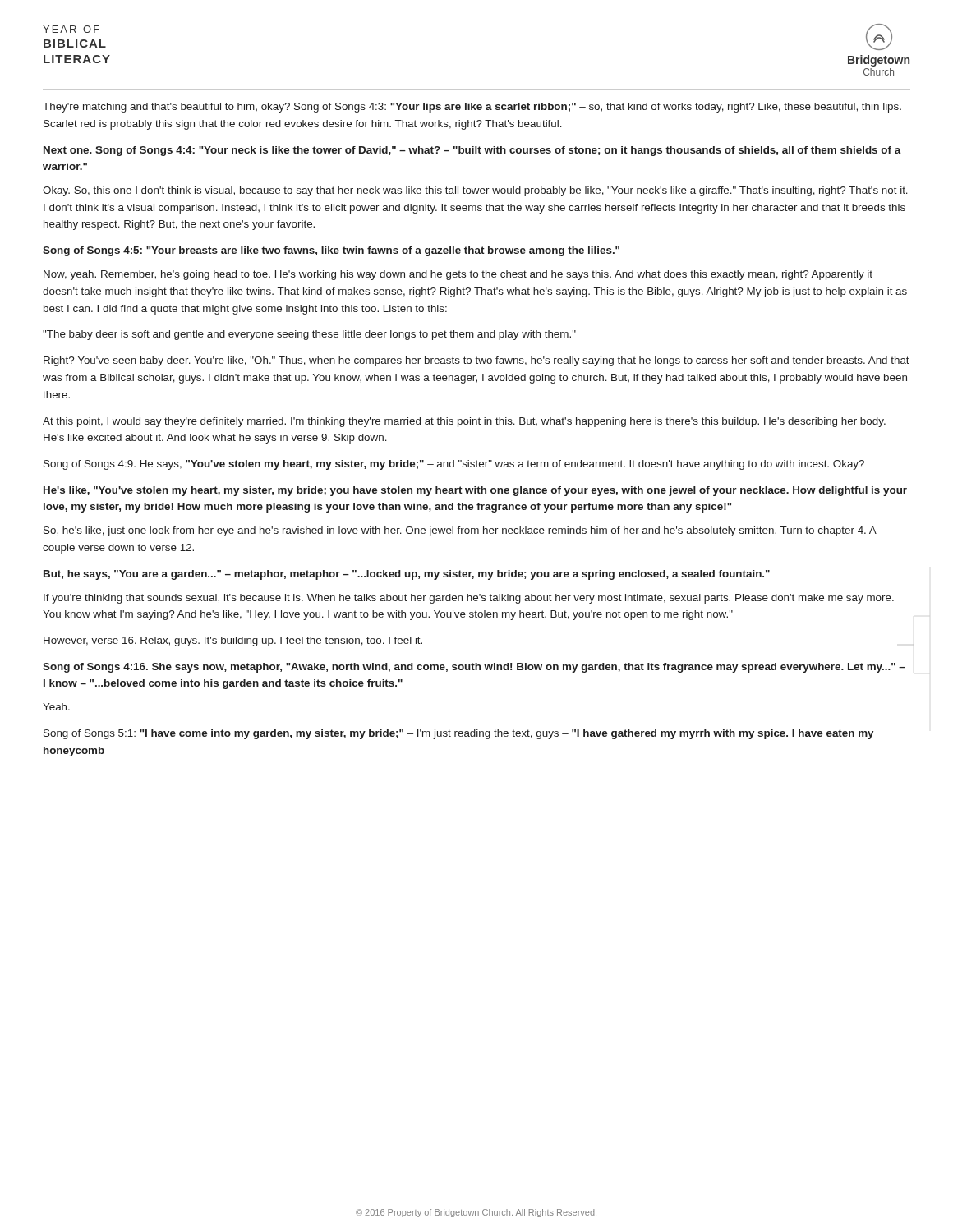Find the block on this page that starts "Song of Songs 4:16. She says"
Viewport: 953px width, 1232px height.
click(474, 675)
